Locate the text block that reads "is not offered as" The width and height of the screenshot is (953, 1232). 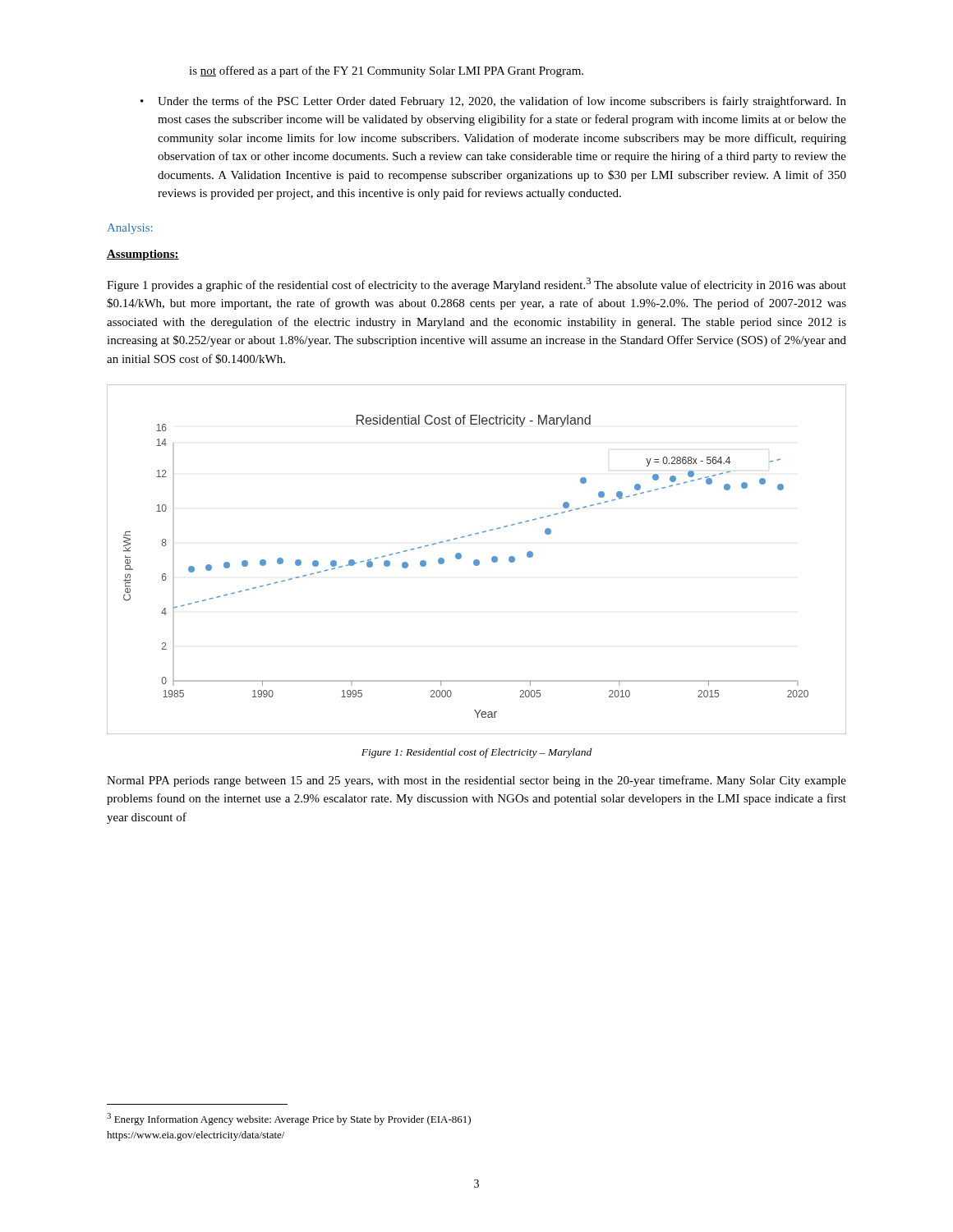518,71
